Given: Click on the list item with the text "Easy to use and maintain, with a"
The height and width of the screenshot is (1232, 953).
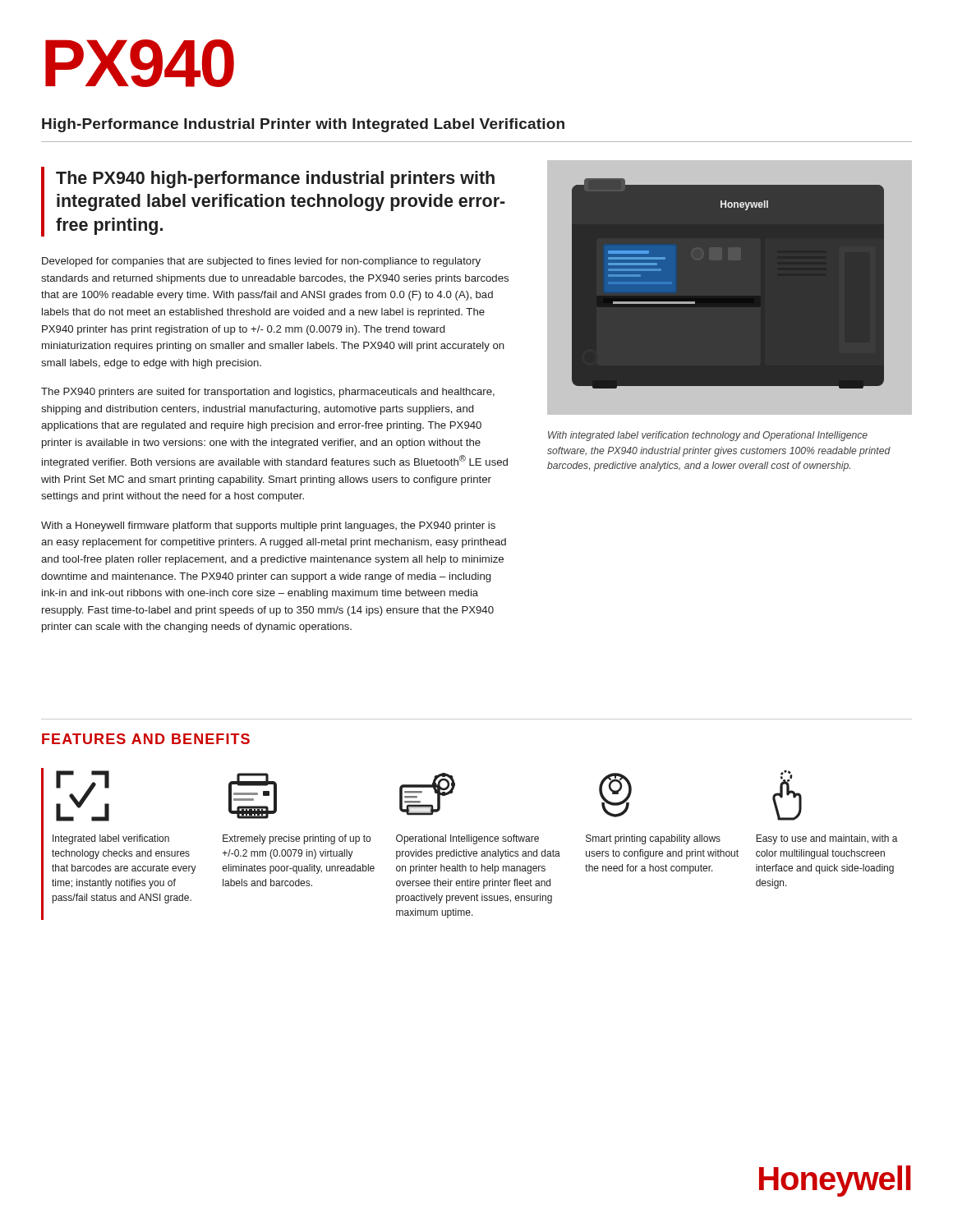Looking at the screenshot, I should pyautogui.click(x=834, y=829).
